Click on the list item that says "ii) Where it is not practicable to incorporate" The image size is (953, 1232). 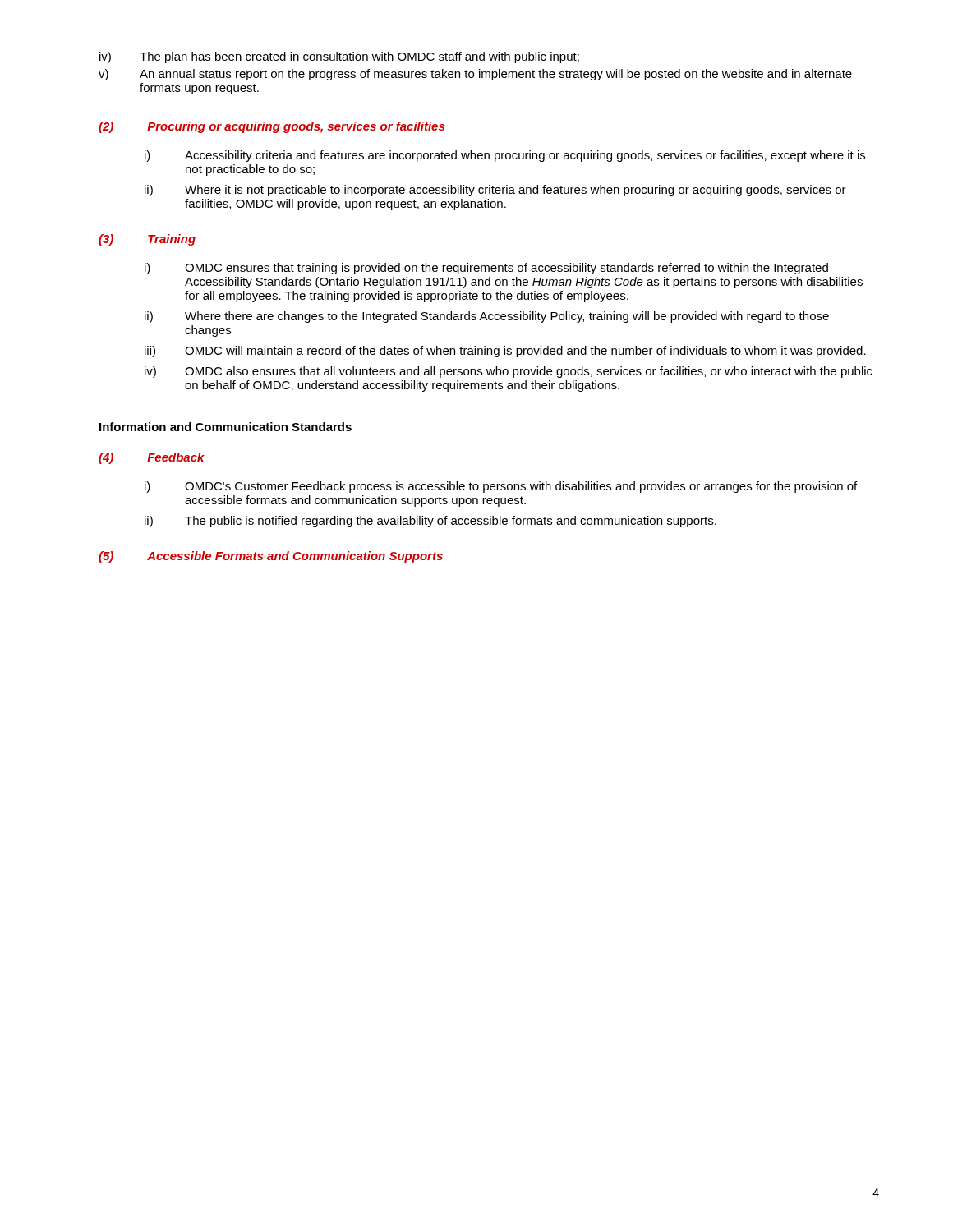(x=511, y=196)
